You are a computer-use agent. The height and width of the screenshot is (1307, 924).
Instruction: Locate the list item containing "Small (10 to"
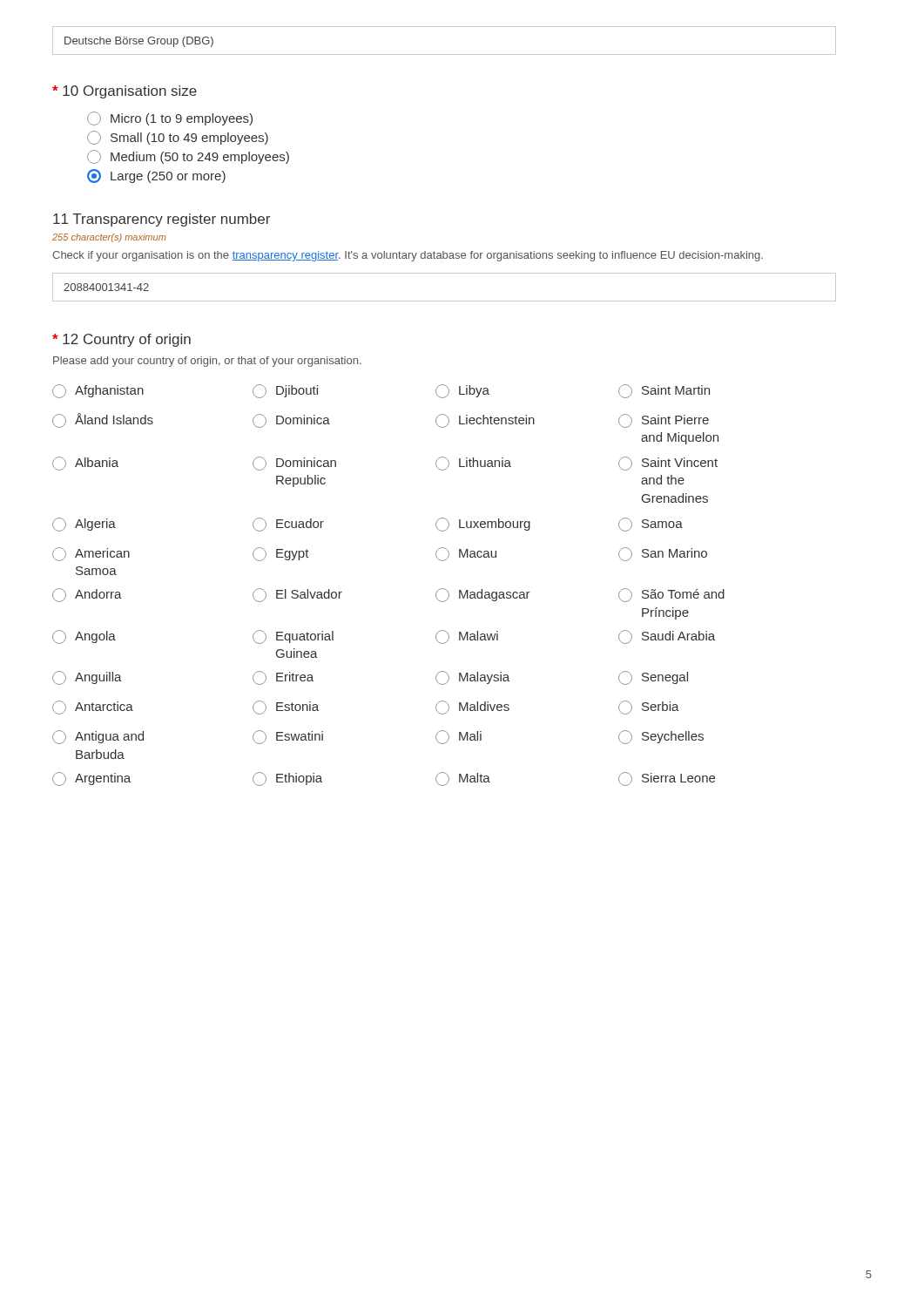(x=178, y=137)
